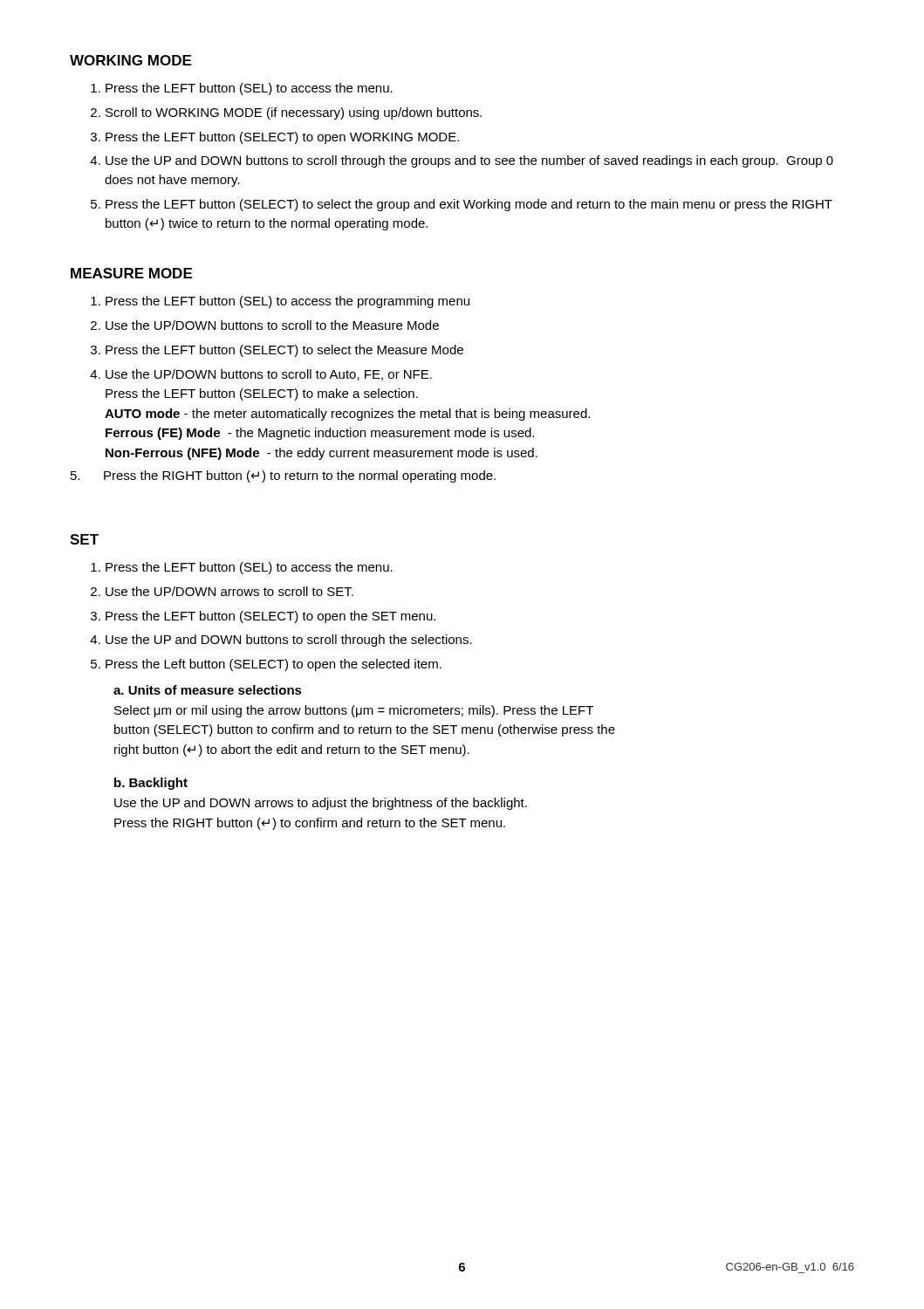Click on the section header that reads "MEASURE MODE"
This screenshot has width=924, height=1309.
pyautogui.click(x=131, y=274)
